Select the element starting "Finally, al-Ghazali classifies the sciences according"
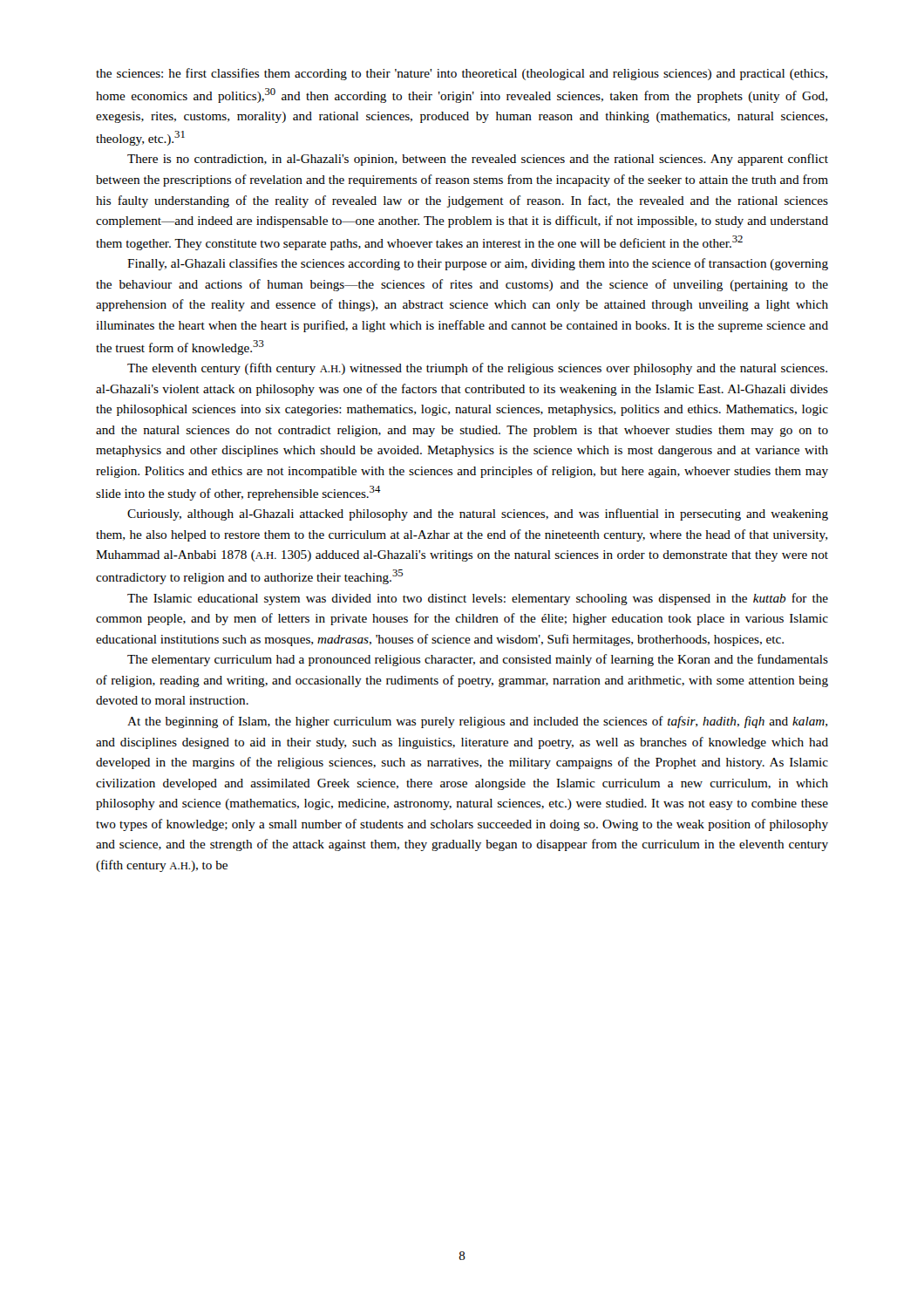 pos(462,305)
